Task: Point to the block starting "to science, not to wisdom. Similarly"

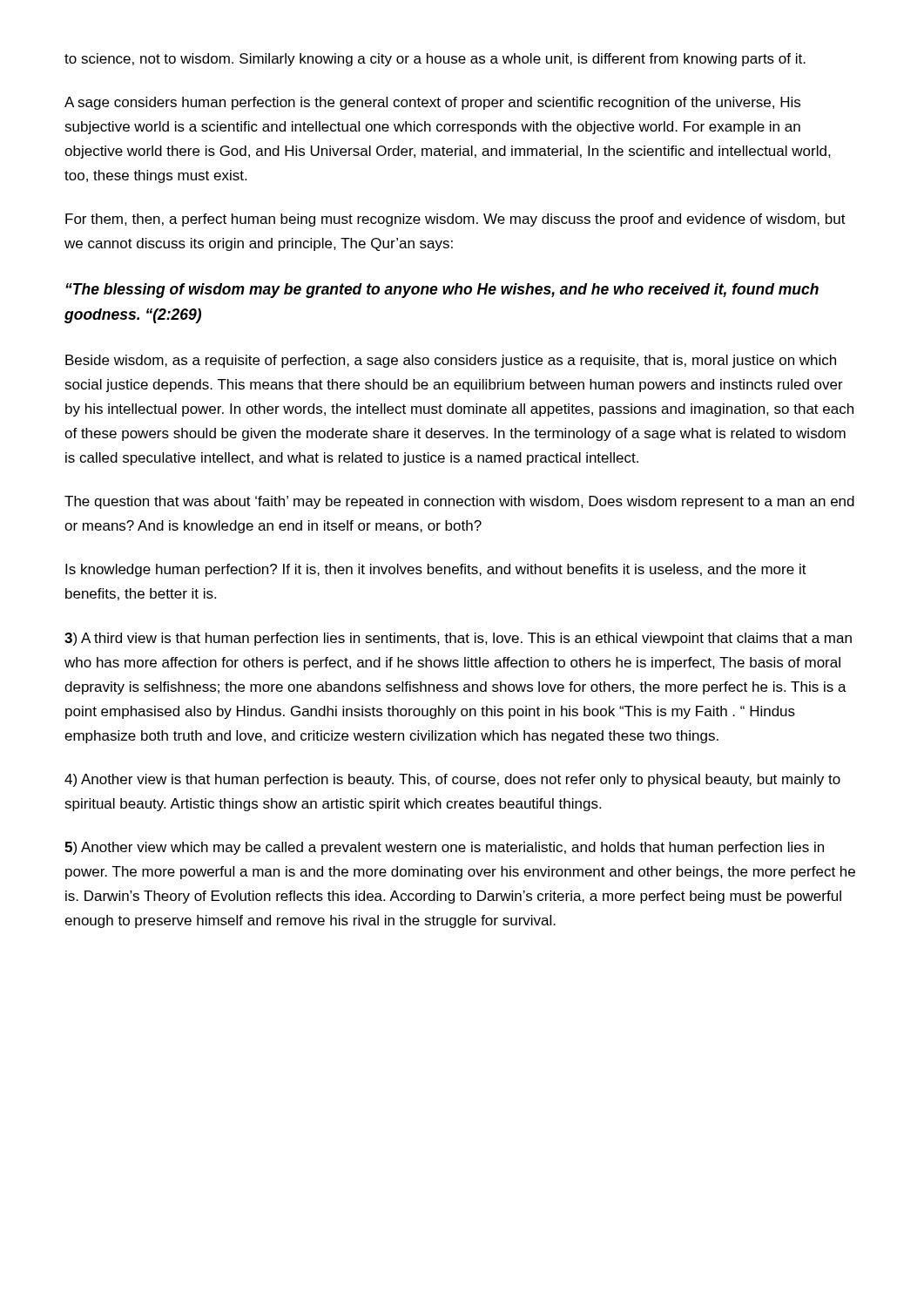Action: (435, 59)
